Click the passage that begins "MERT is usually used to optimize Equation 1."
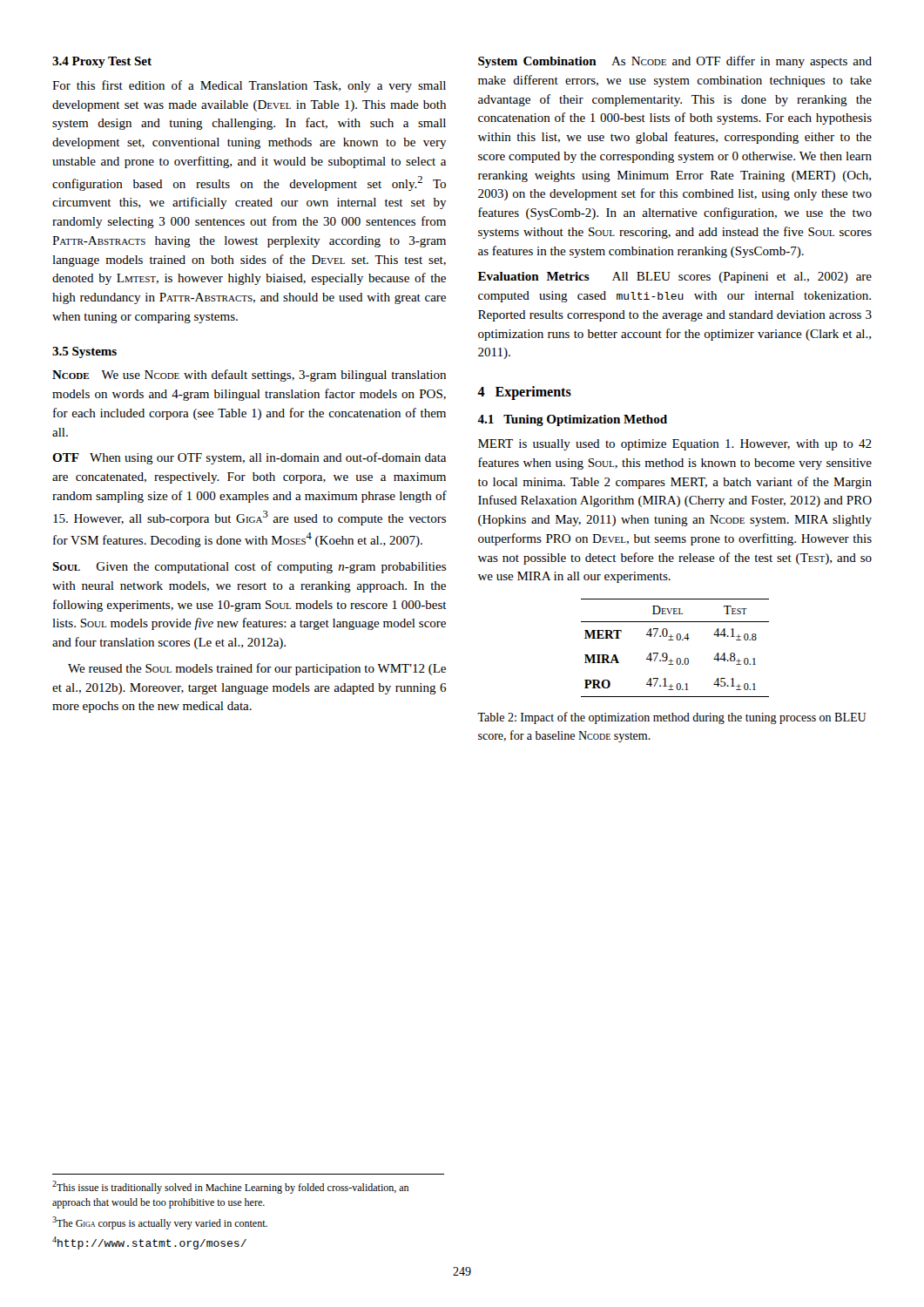 (675, 511)
